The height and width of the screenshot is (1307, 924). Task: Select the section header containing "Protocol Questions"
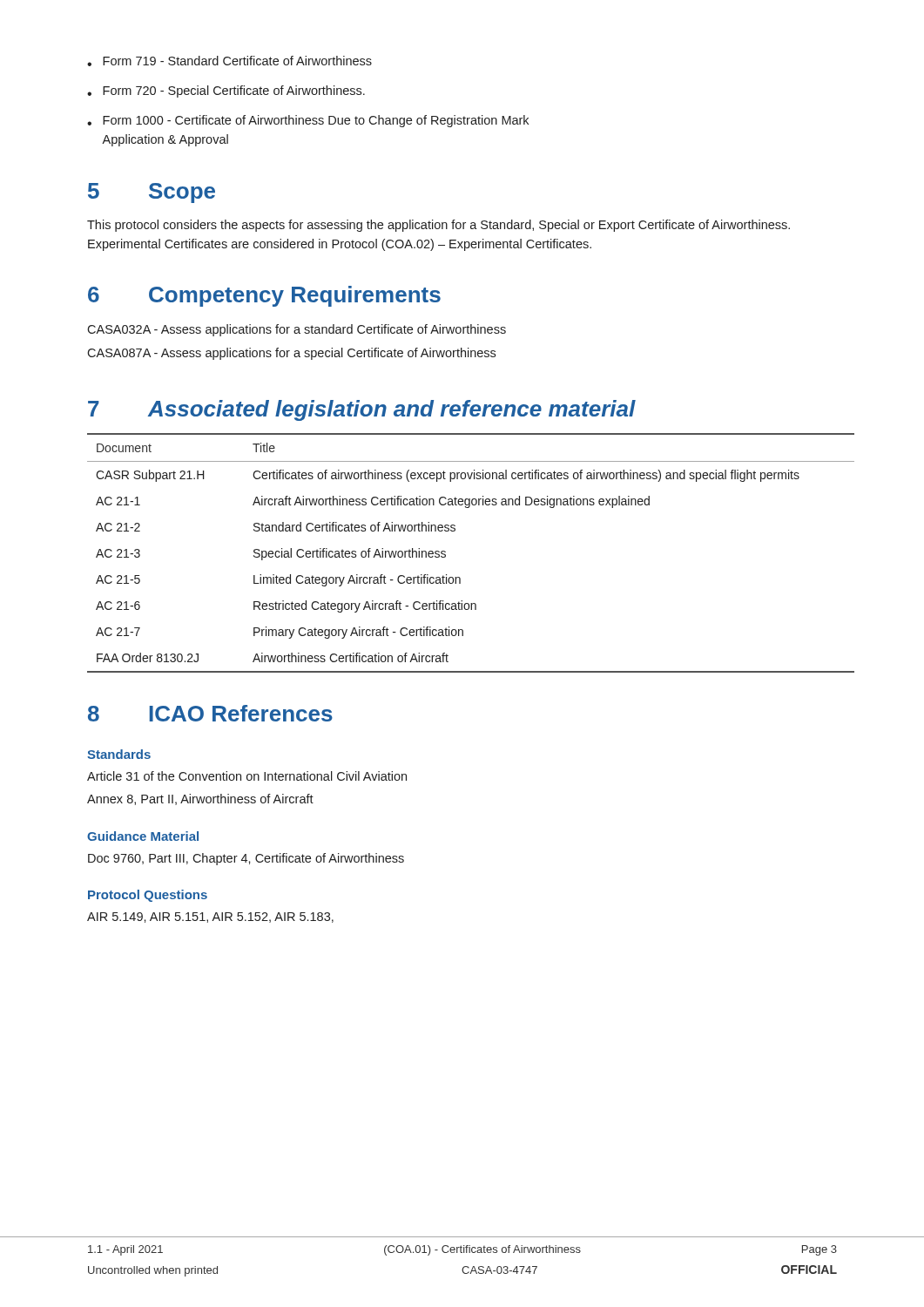coord(147,895)
